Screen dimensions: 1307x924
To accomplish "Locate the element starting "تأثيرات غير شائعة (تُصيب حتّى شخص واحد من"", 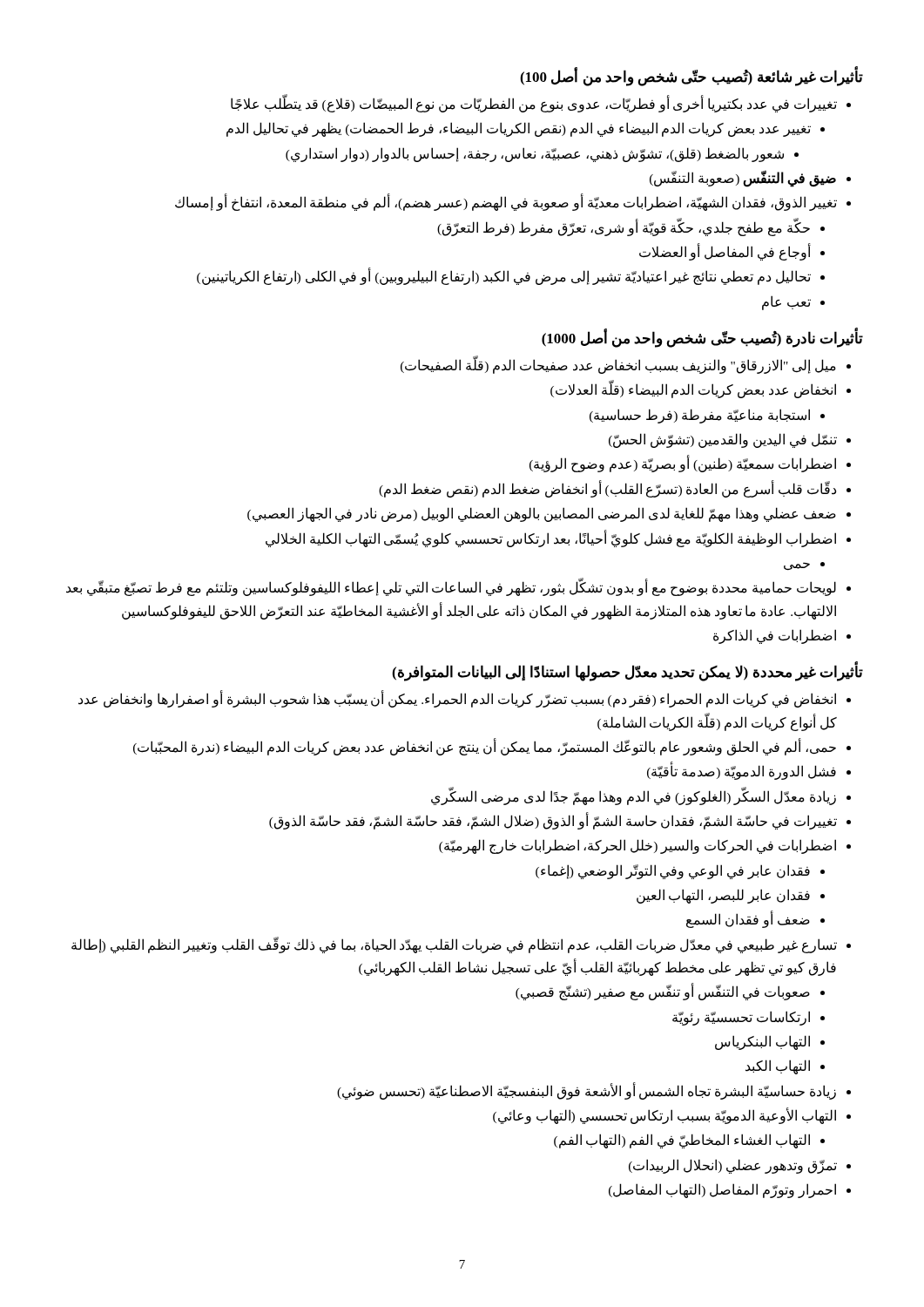I will (691, 77).
